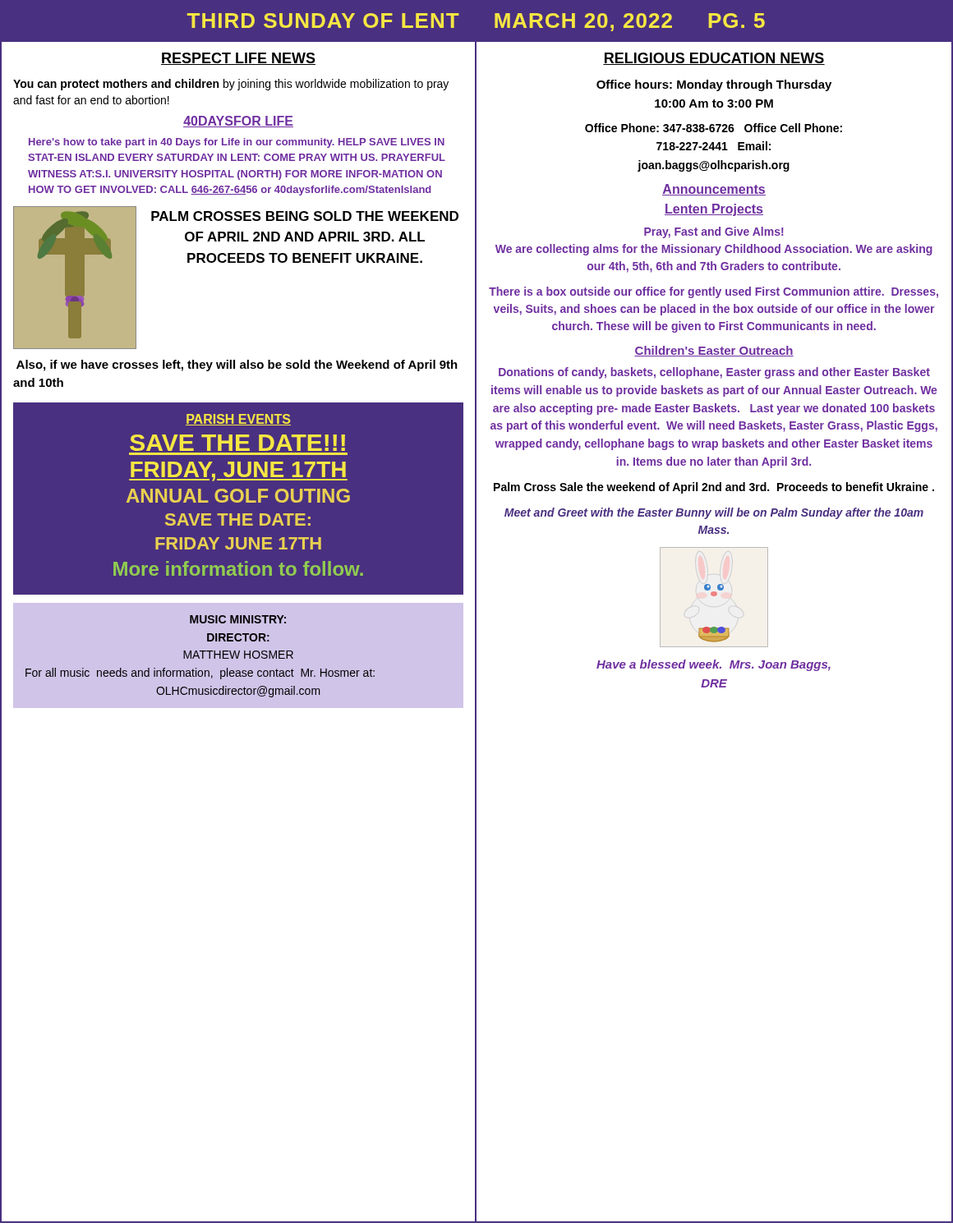Find the text starting "RELIGIOUS EDUCATION NEWS"
The height and width of the screenshot is (1232, 953).
click(714, 58)
